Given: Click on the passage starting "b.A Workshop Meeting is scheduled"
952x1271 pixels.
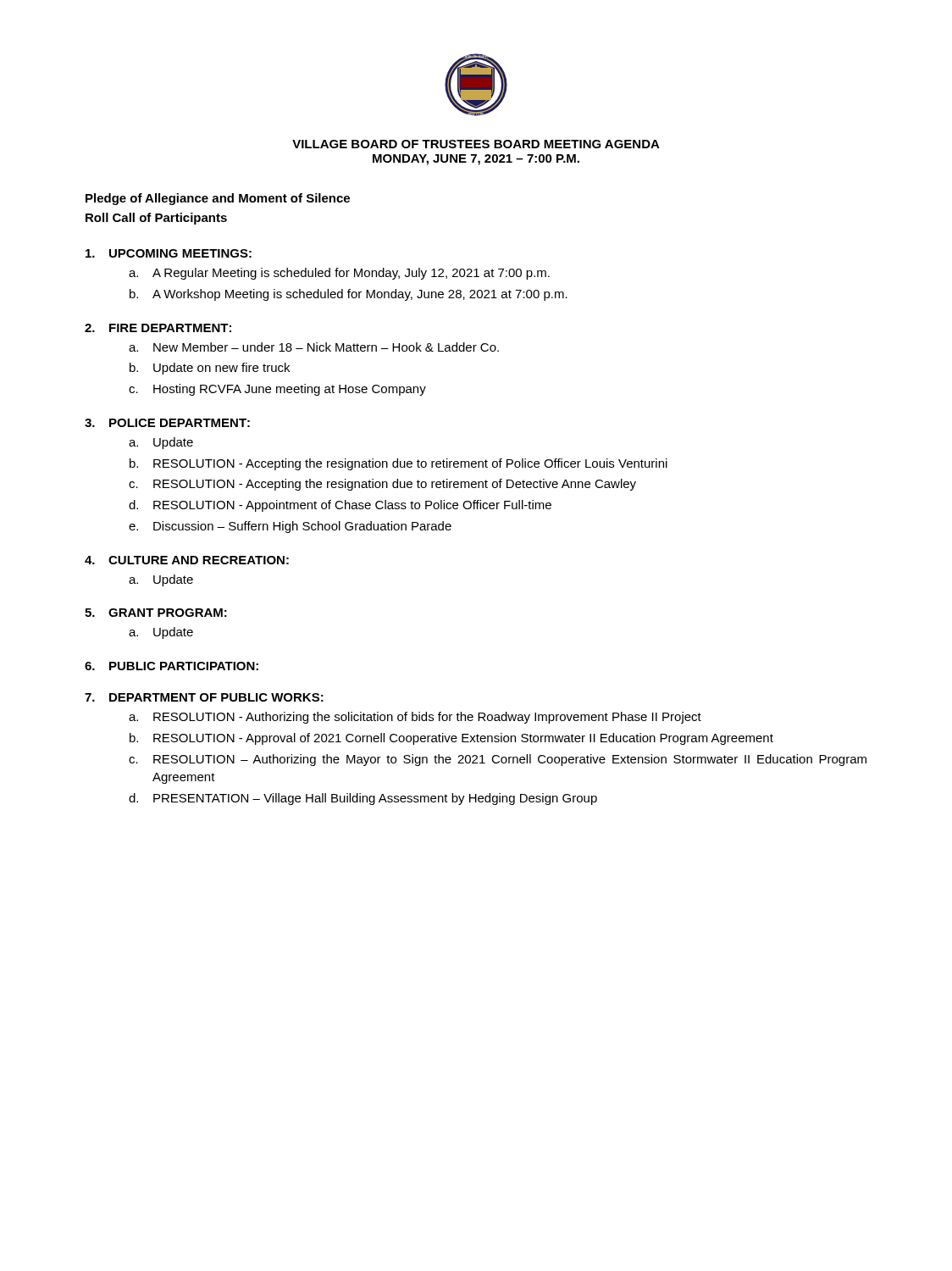Looking at the screenshot, I should [498, 294].
